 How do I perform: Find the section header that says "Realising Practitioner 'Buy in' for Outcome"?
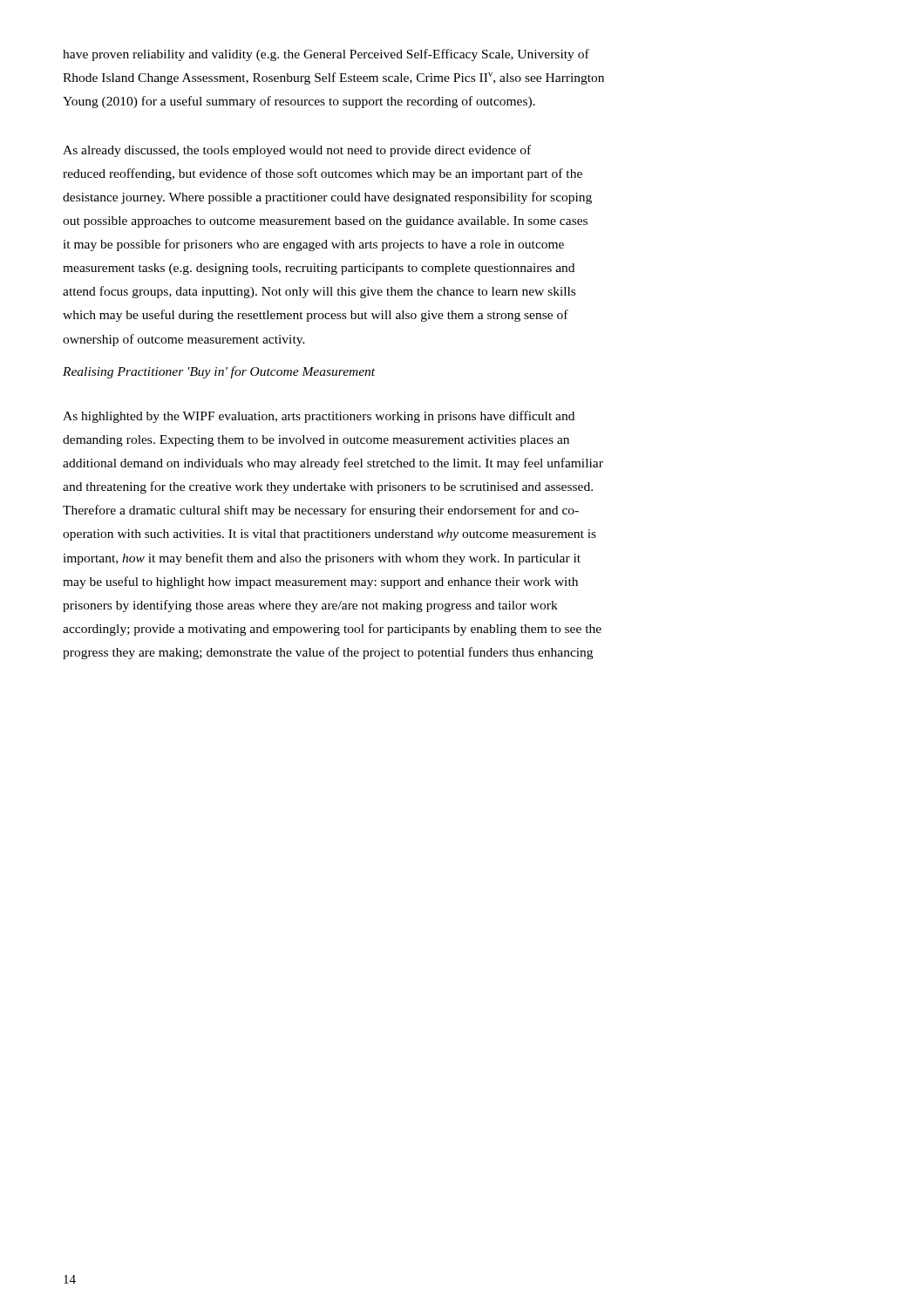pos(219,371)
